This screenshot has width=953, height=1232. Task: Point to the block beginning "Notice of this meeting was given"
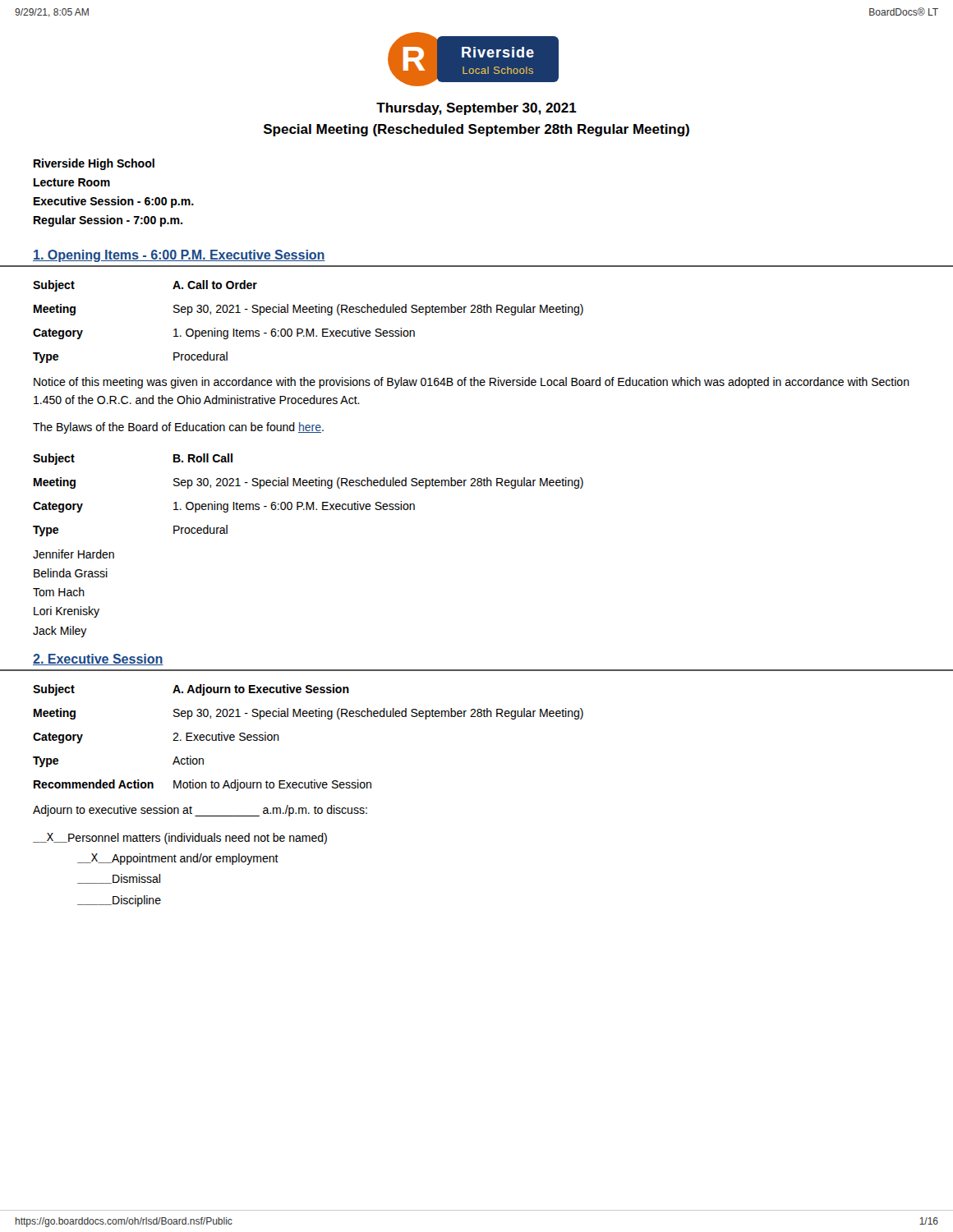click(x=471, y=391)
